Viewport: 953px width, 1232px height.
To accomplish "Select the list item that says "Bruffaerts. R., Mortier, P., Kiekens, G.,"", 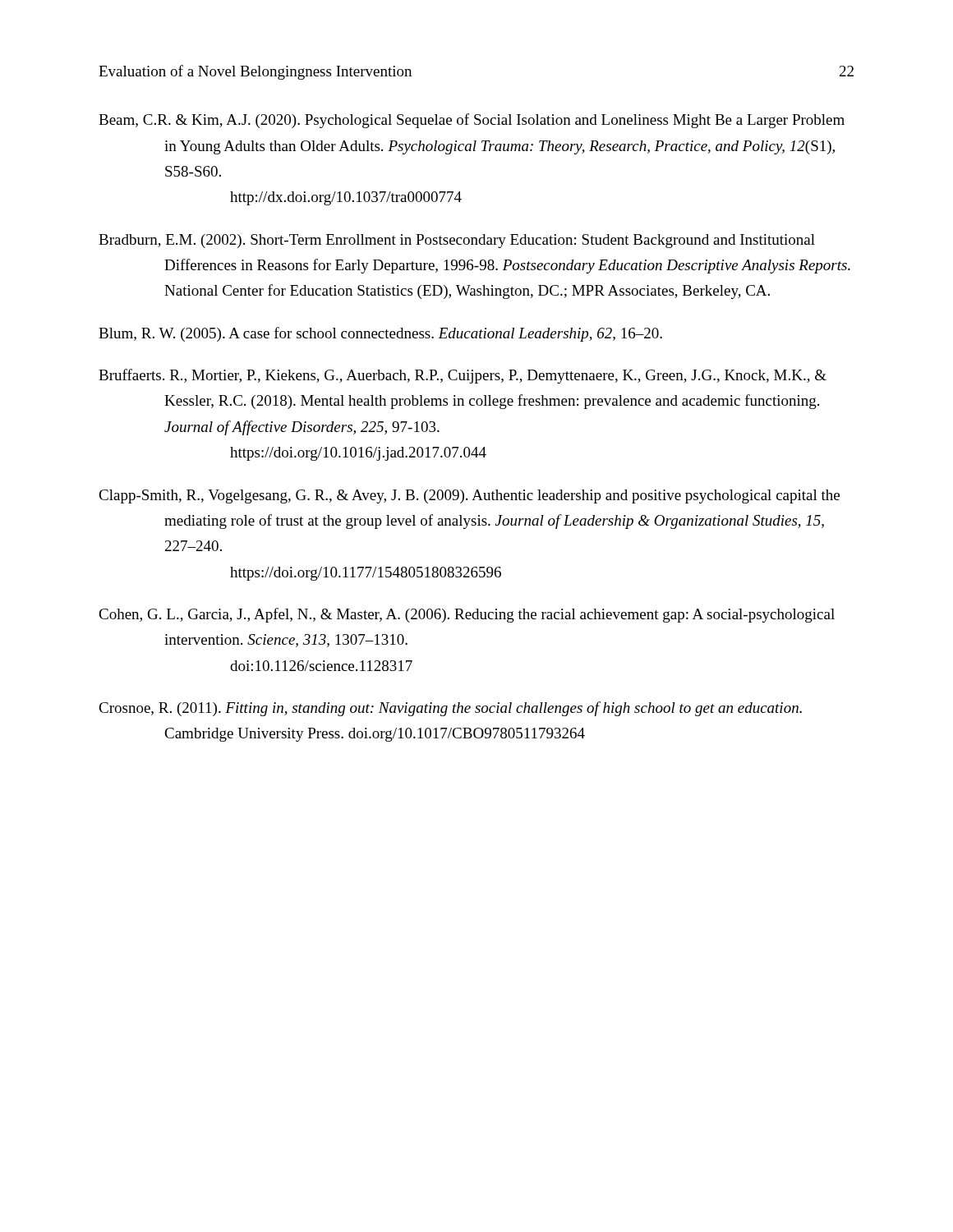I will [462, 416].
